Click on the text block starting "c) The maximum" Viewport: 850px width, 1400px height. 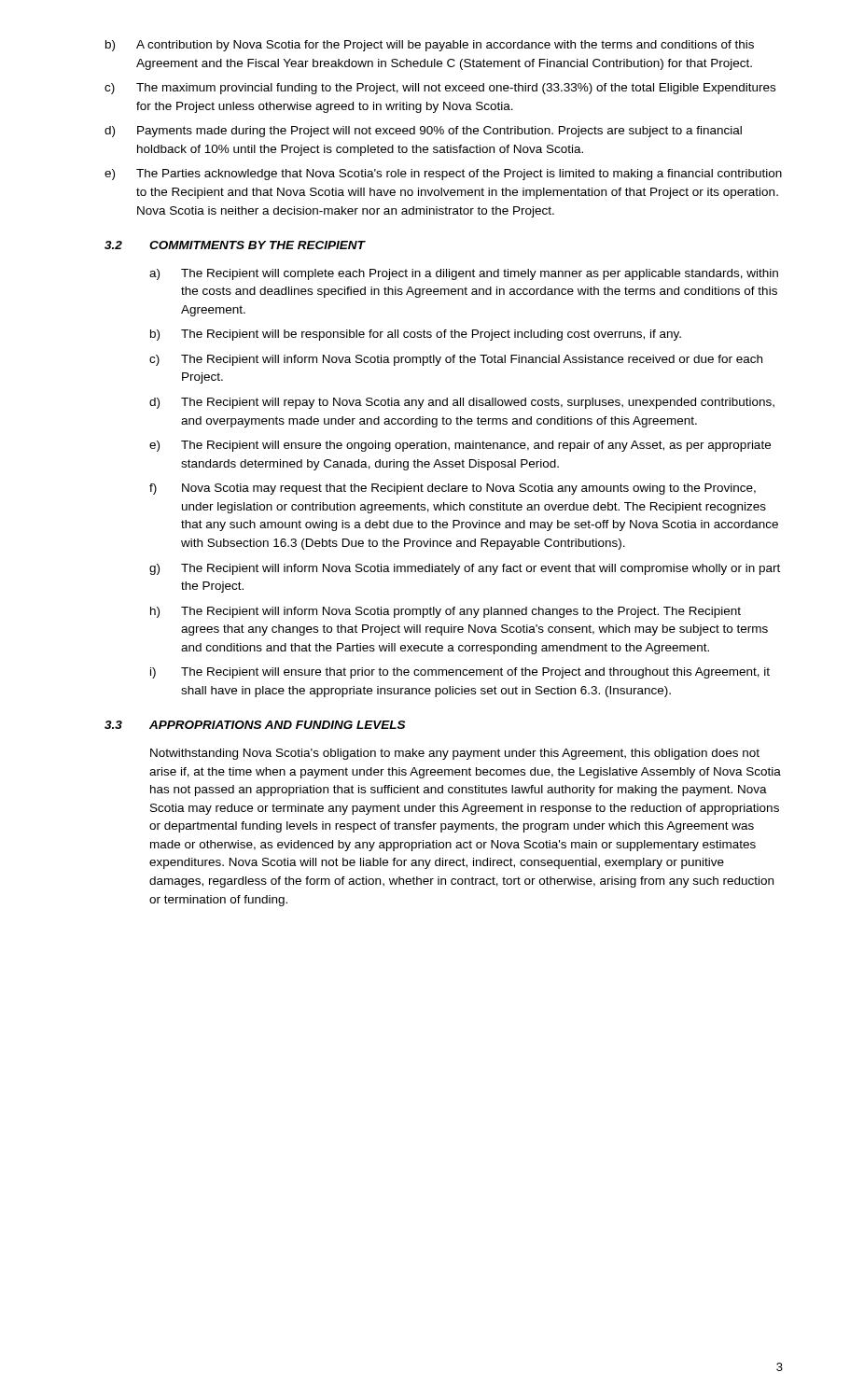click(x=444, y=97)
